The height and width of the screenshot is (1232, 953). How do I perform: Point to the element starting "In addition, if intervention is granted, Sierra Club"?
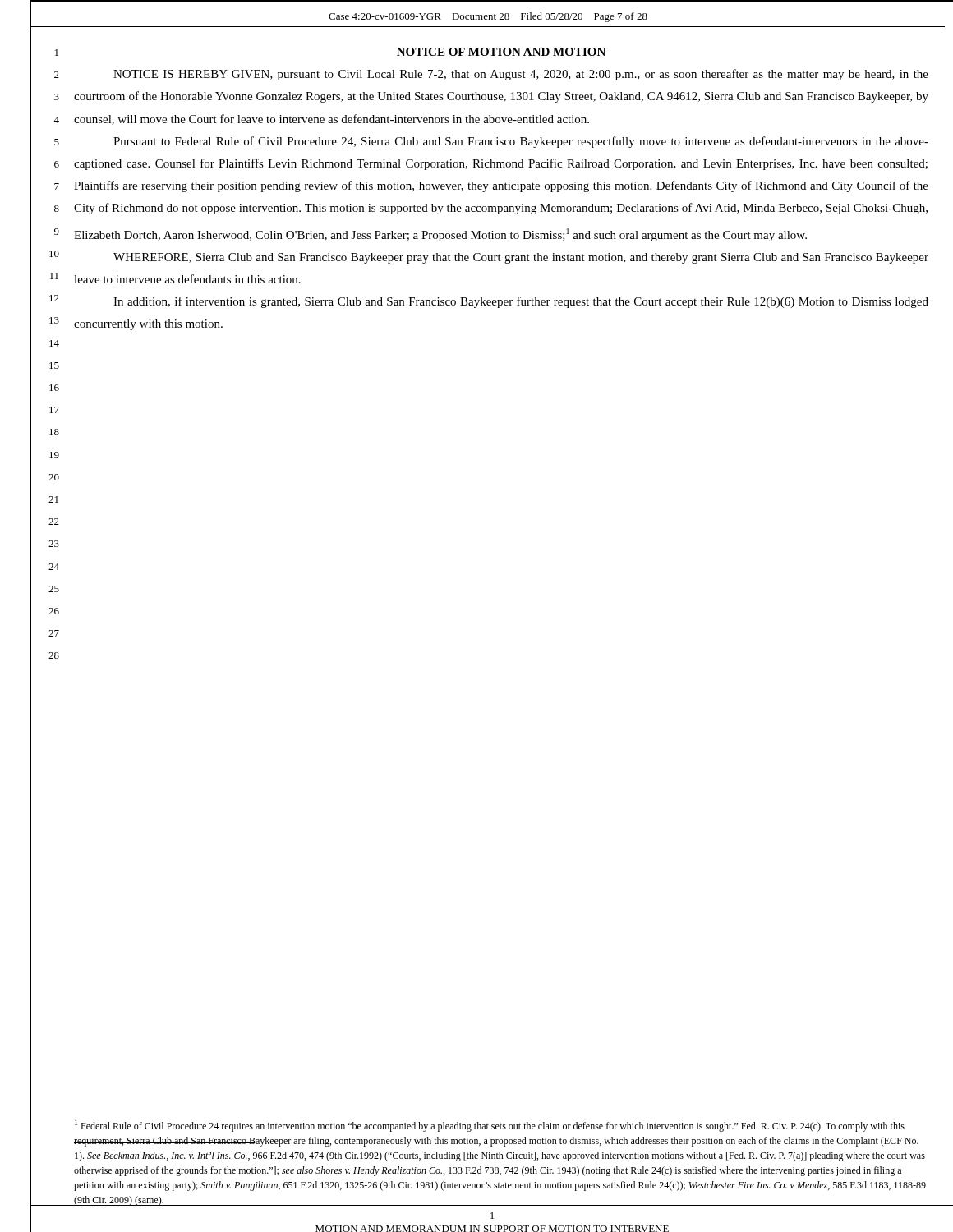(501, 313)
